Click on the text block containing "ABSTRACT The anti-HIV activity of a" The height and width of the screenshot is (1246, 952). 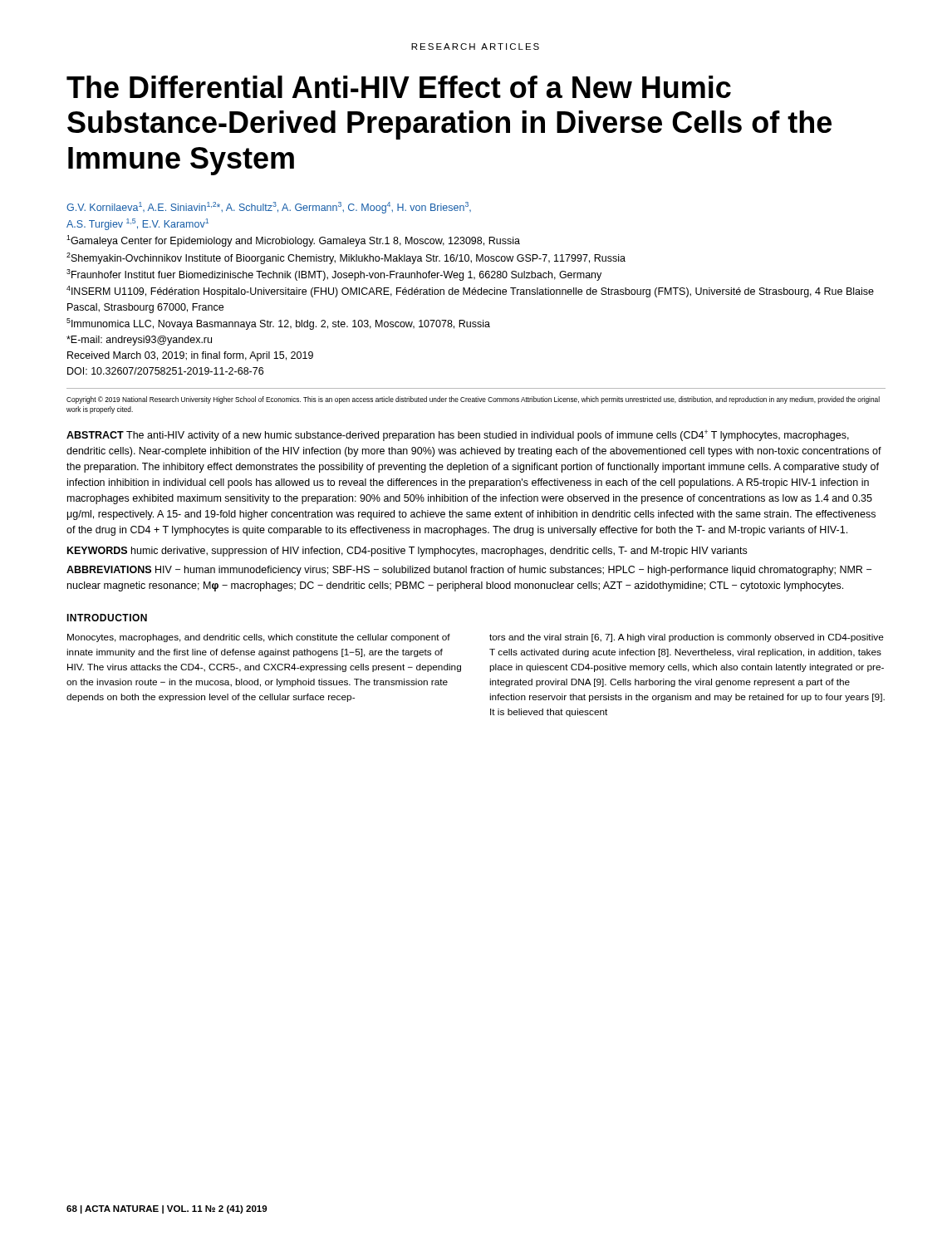point(474,482)
